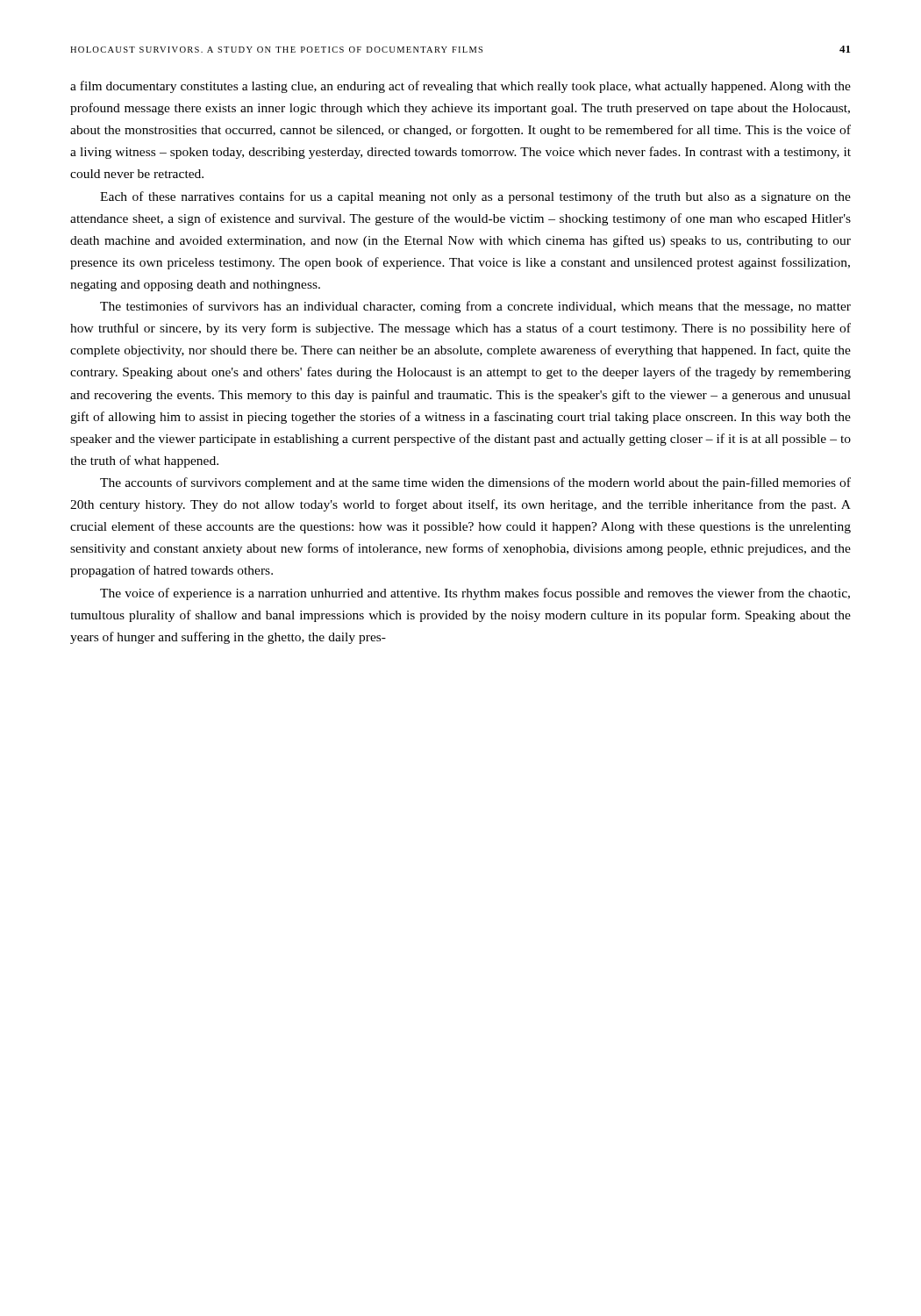Screen dimensions: 1316x921
Task: Click the passage that begins "a film documentary constitutes"
Action: pyautogui.click(x=460, y=130)
